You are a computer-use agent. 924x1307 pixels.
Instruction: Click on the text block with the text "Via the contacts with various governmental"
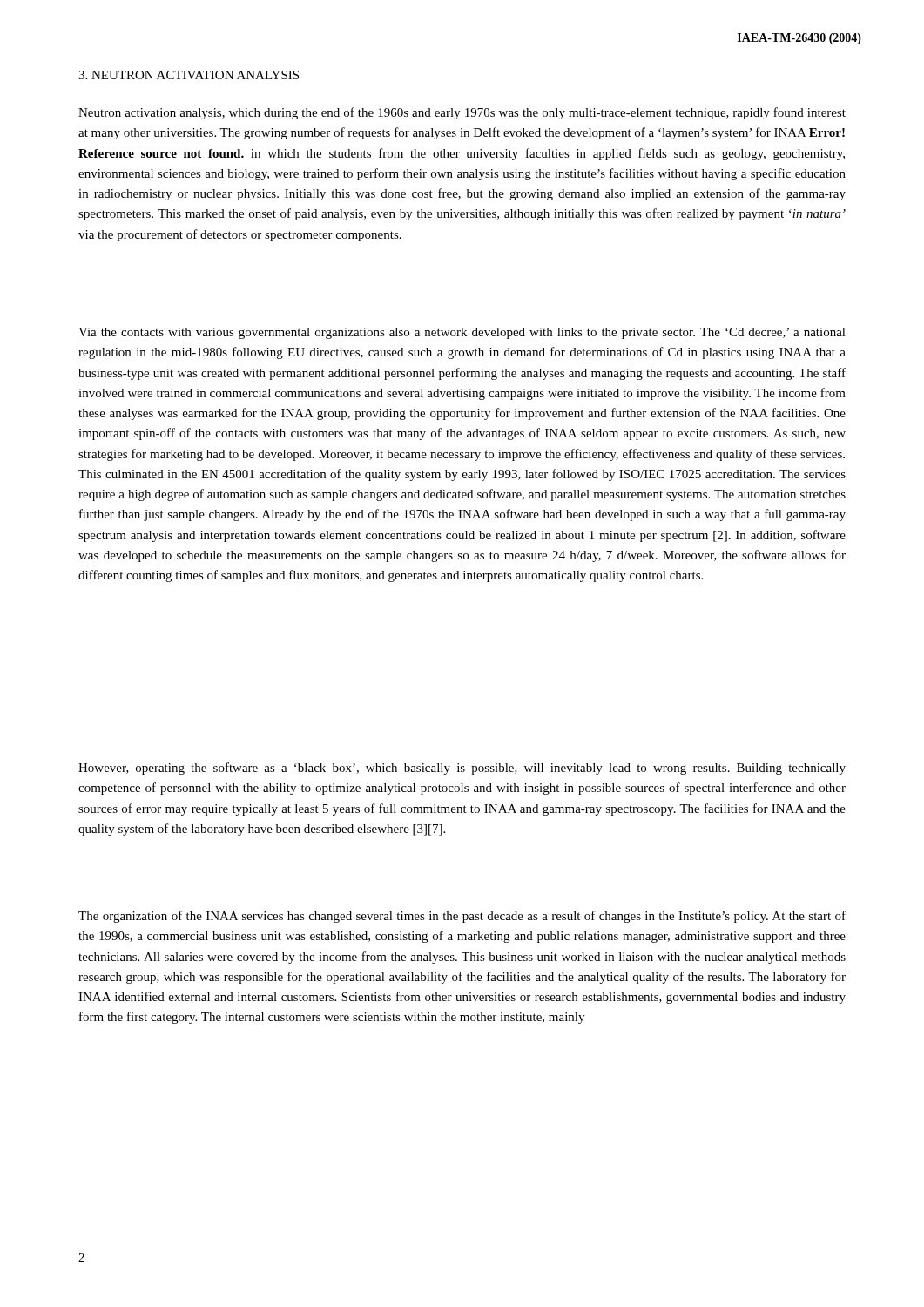[x=462, y=454]
